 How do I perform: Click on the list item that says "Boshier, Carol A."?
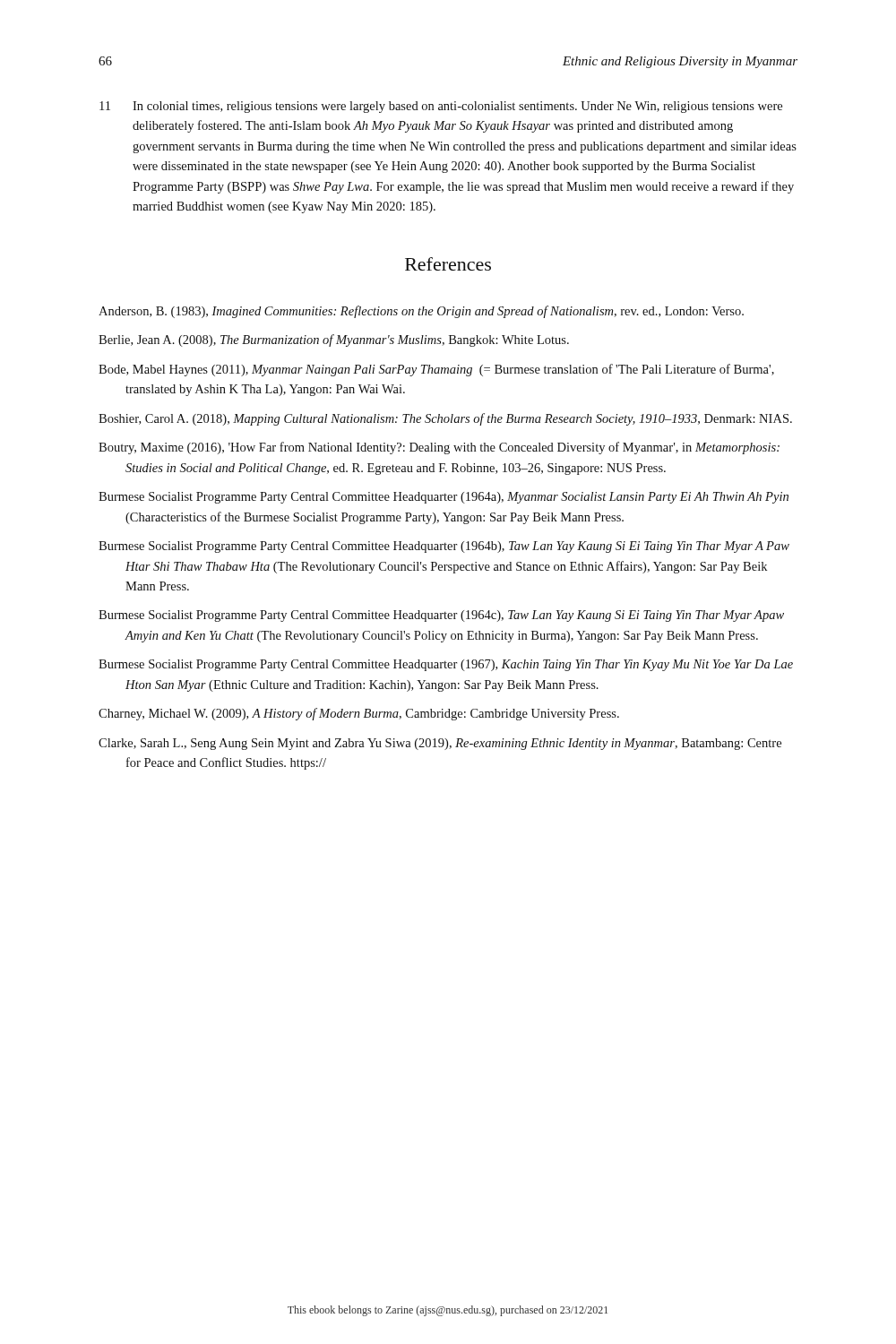point(446,418)
